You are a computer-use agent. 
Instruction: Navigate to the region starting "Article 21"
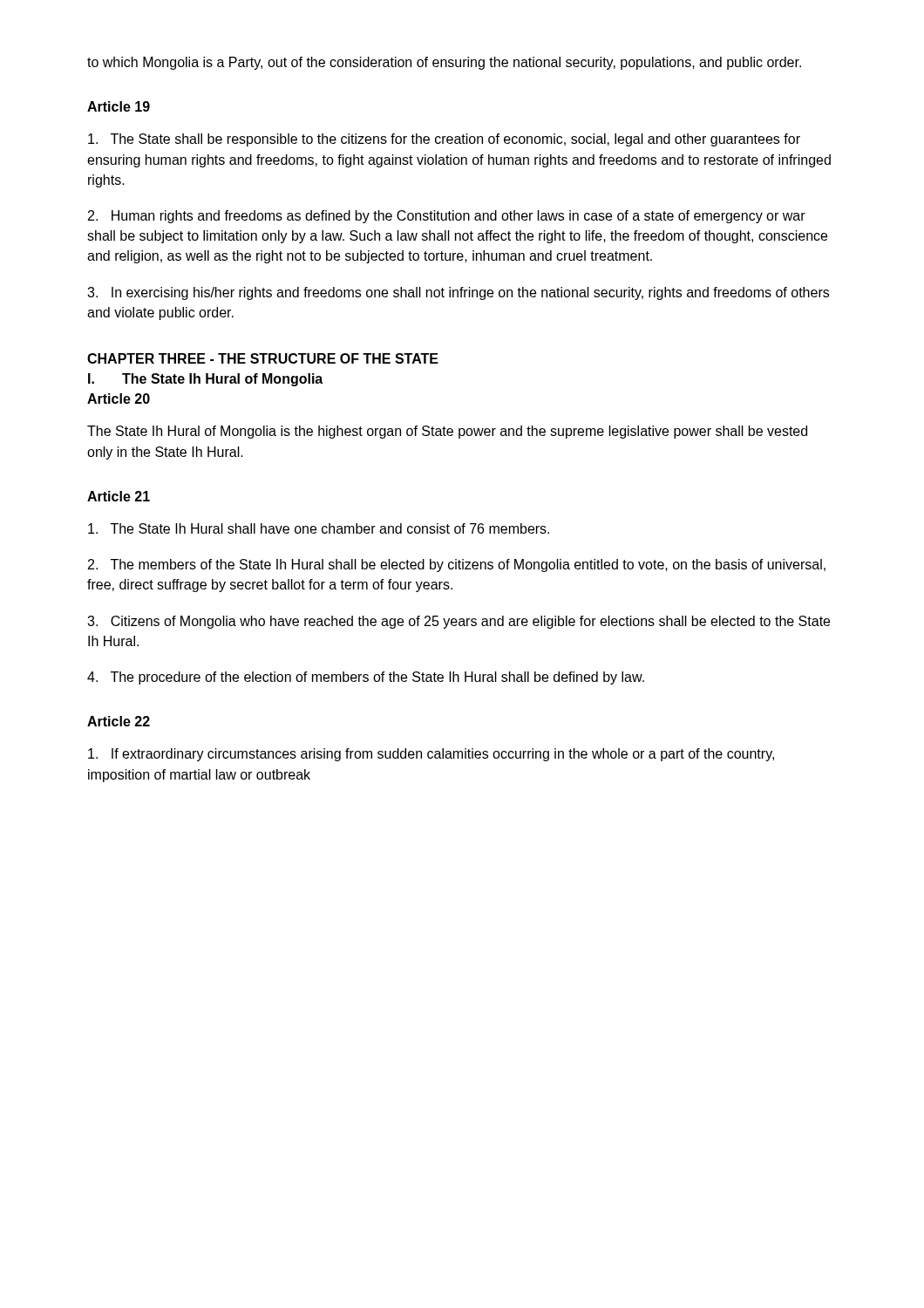click(x=119, y=496)
